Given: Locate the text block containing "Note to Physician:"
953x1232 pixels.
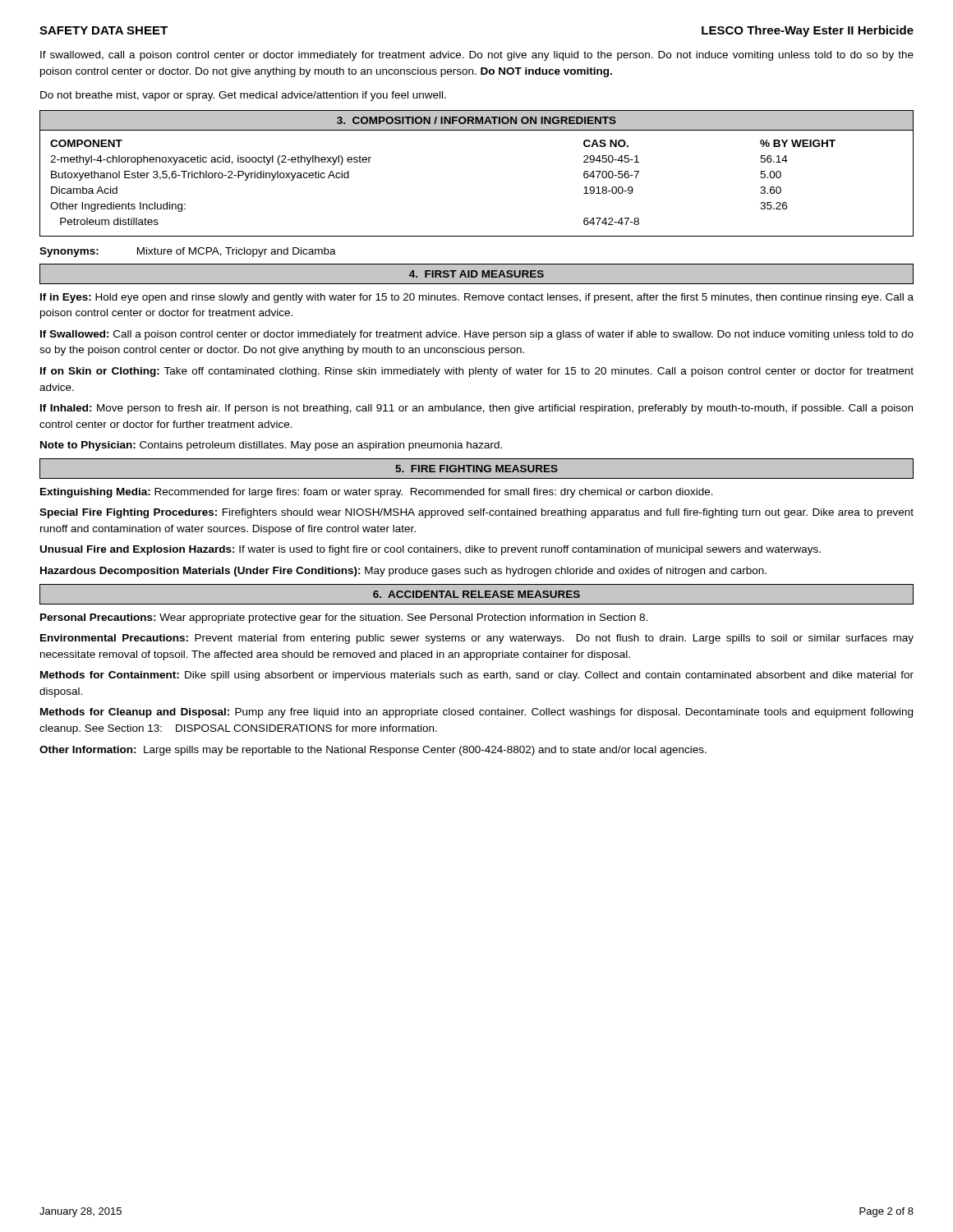Looking at the screenshot, I should click(x=271, y=445).
